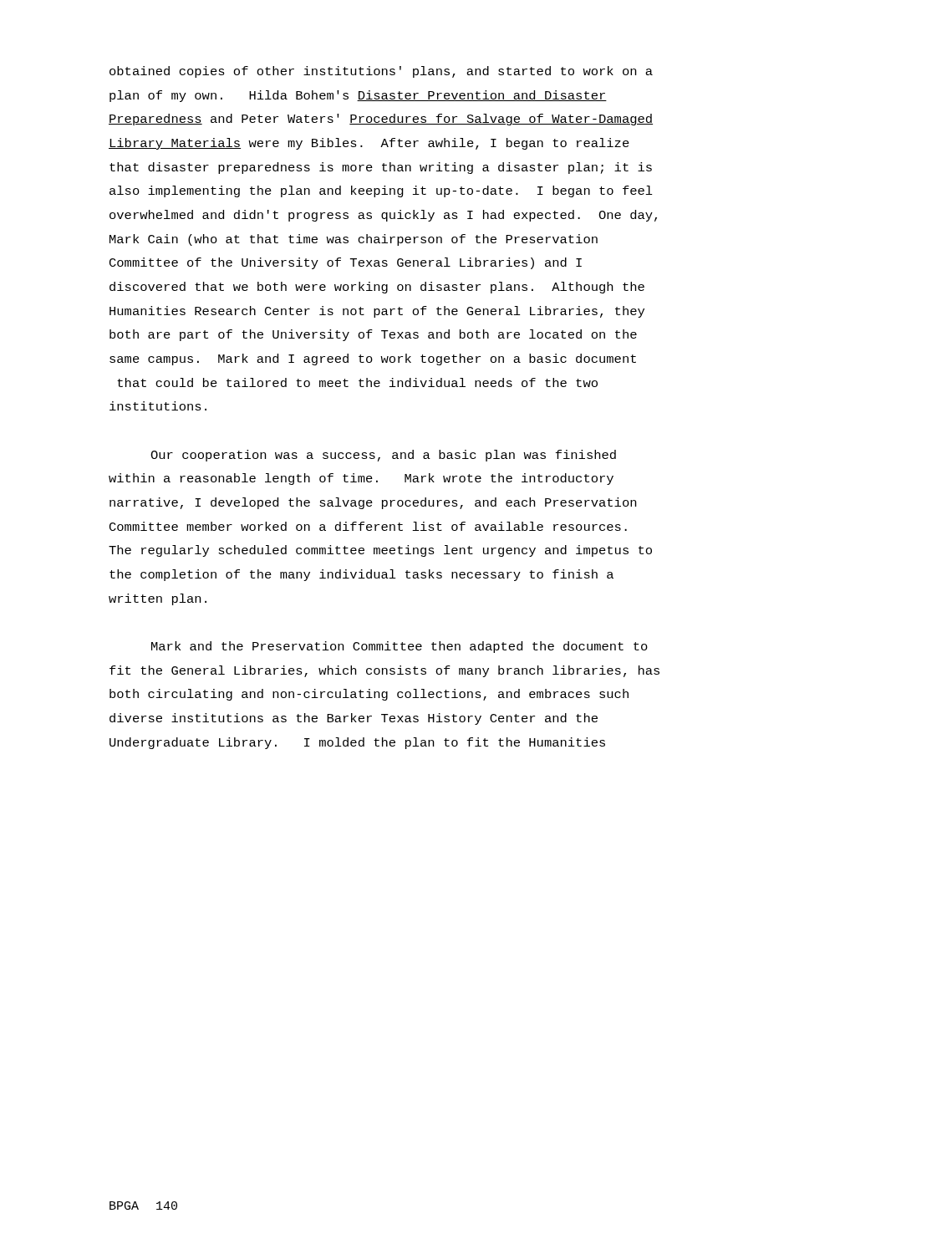Find the text block that reads "obtained copies of other institutions' plans, and"
The image size is (952, 1254).
pyautogui.click(x=381, y=72)
